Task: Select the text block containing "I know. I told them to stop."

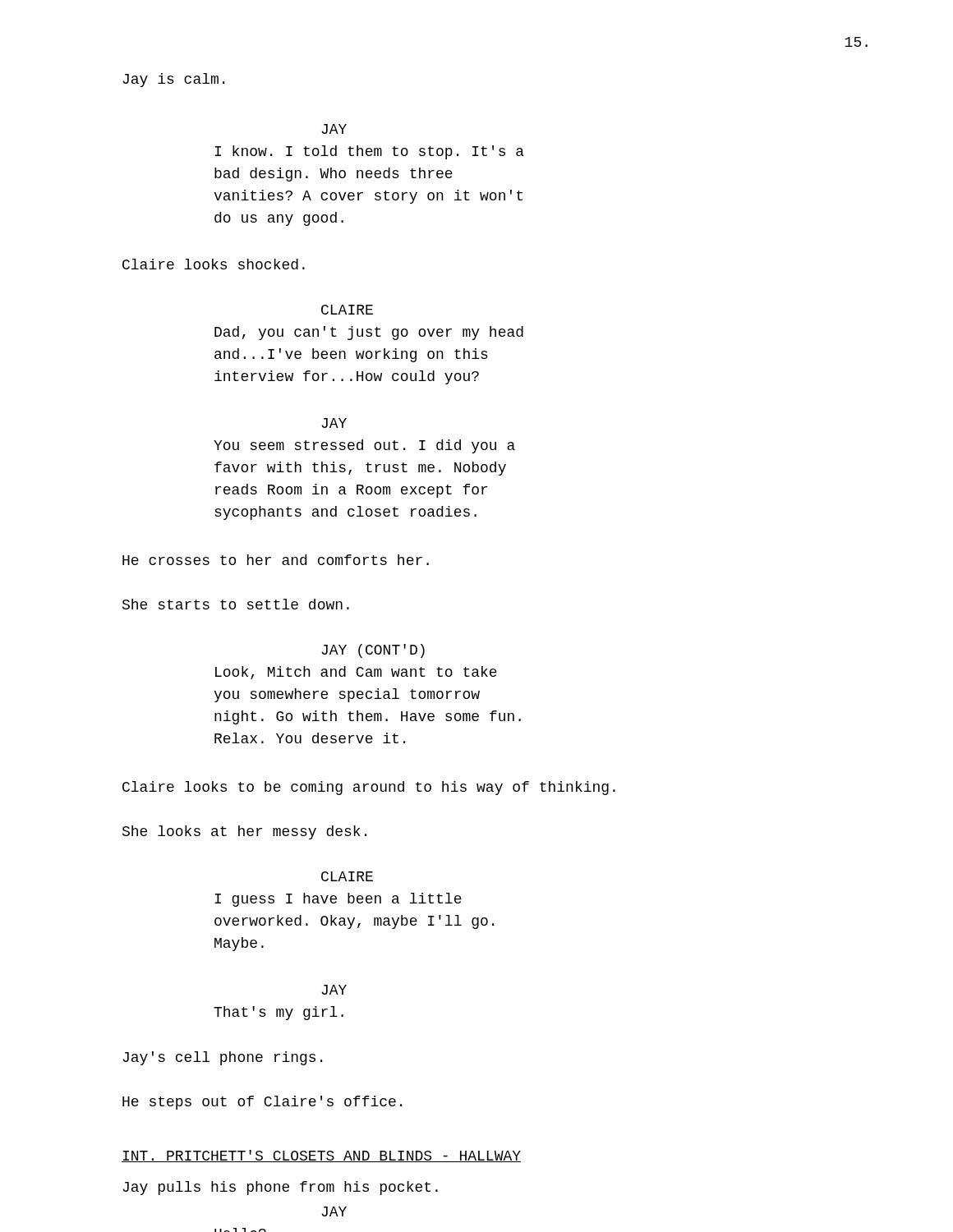Action: 369,185
